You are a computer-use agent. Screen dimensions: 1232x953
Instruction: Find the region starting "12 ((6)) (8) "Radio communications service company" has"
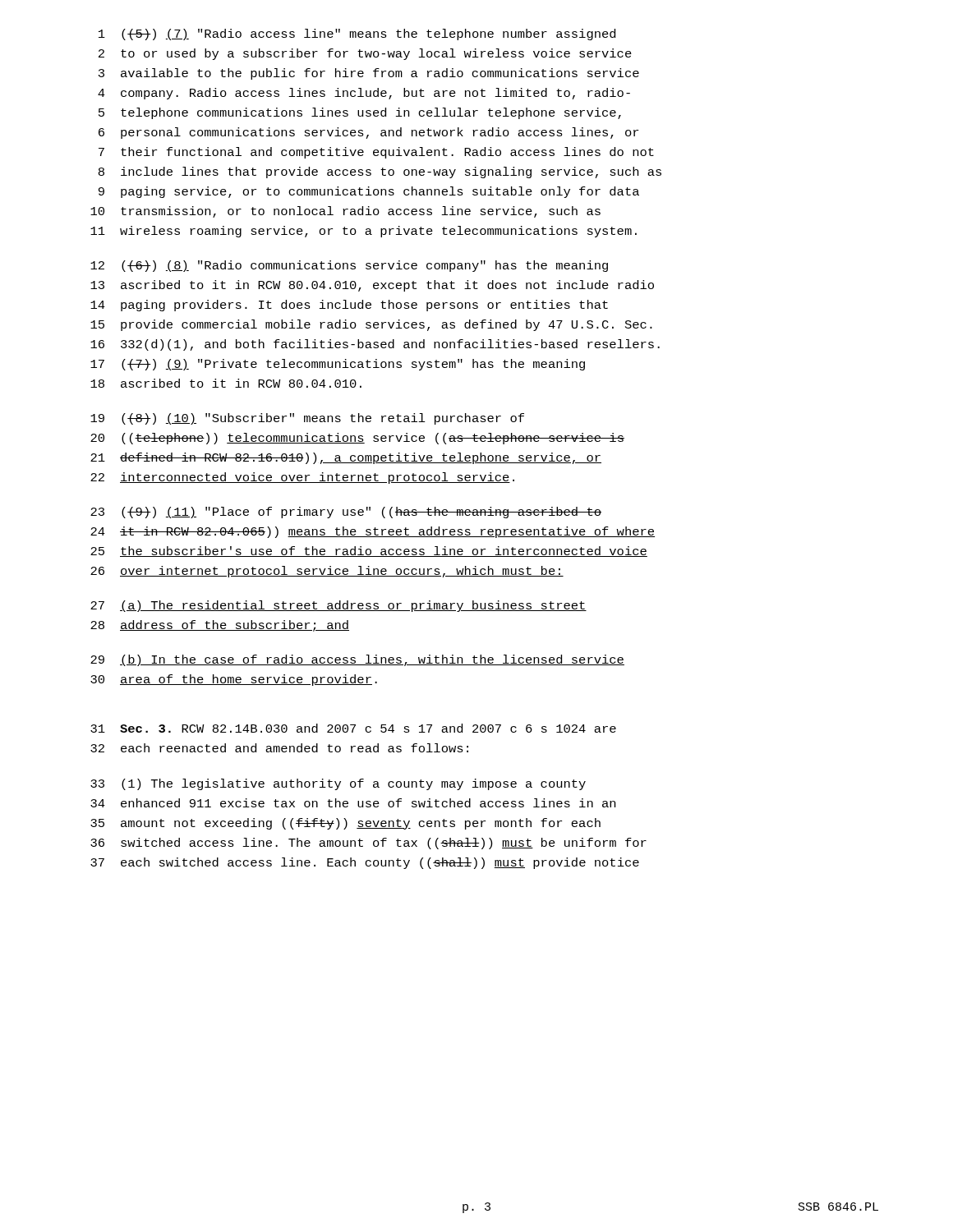pyautogui.click(x=476, y=325)
